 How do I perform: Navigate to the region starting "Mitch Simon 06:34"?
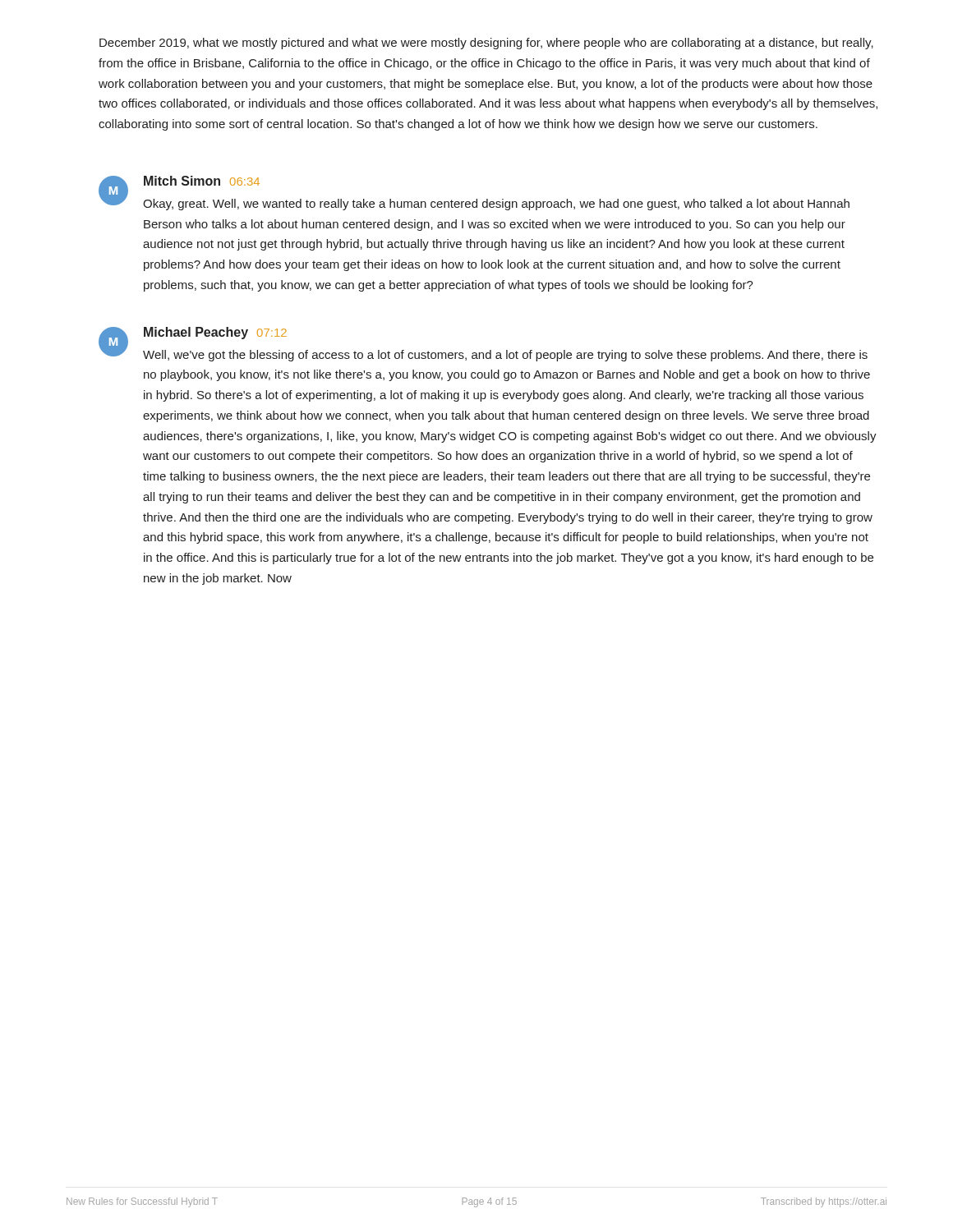(x=202, y=181)
